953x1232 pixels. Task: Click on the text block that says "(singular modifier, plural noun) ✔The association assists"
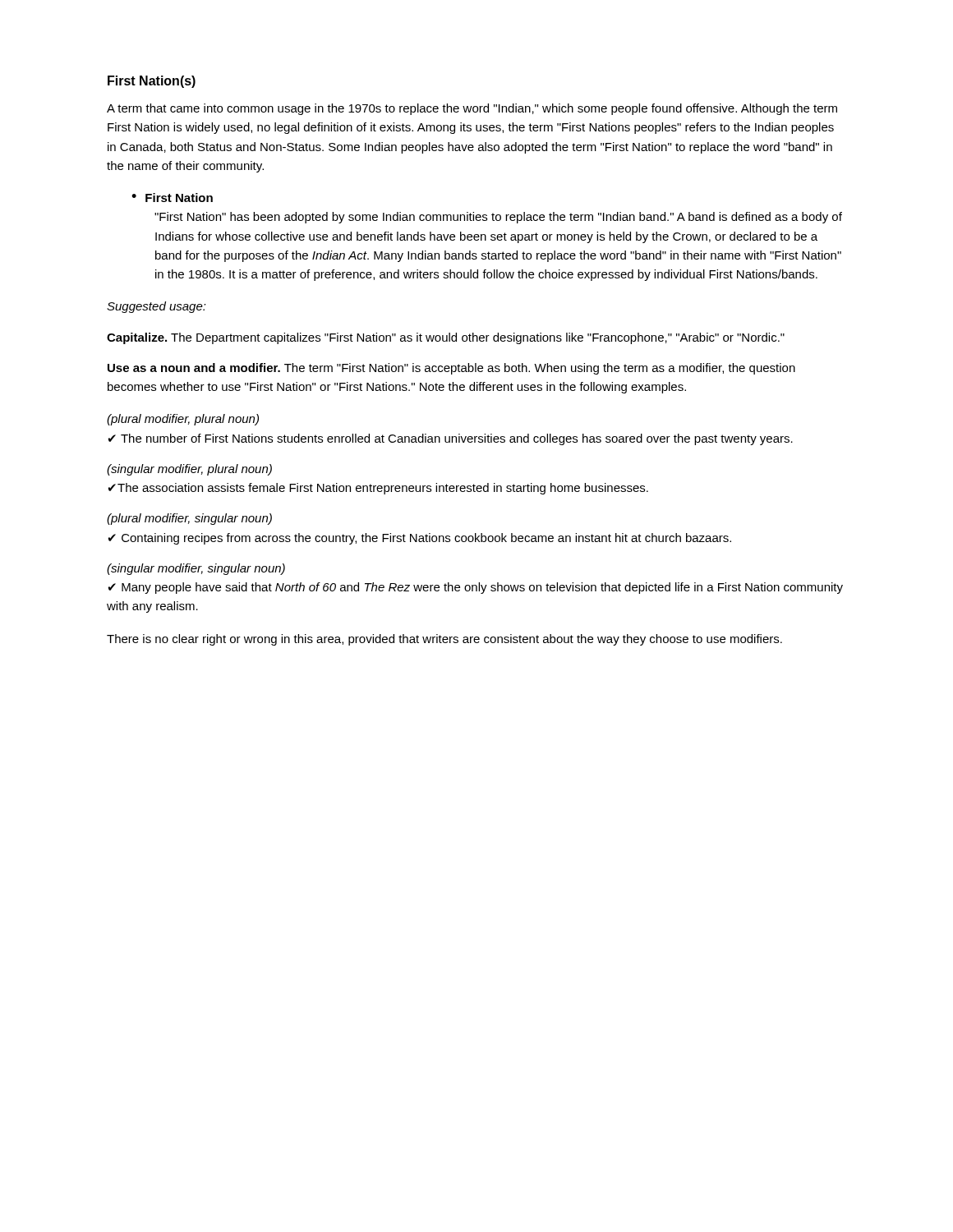point(378,478)
